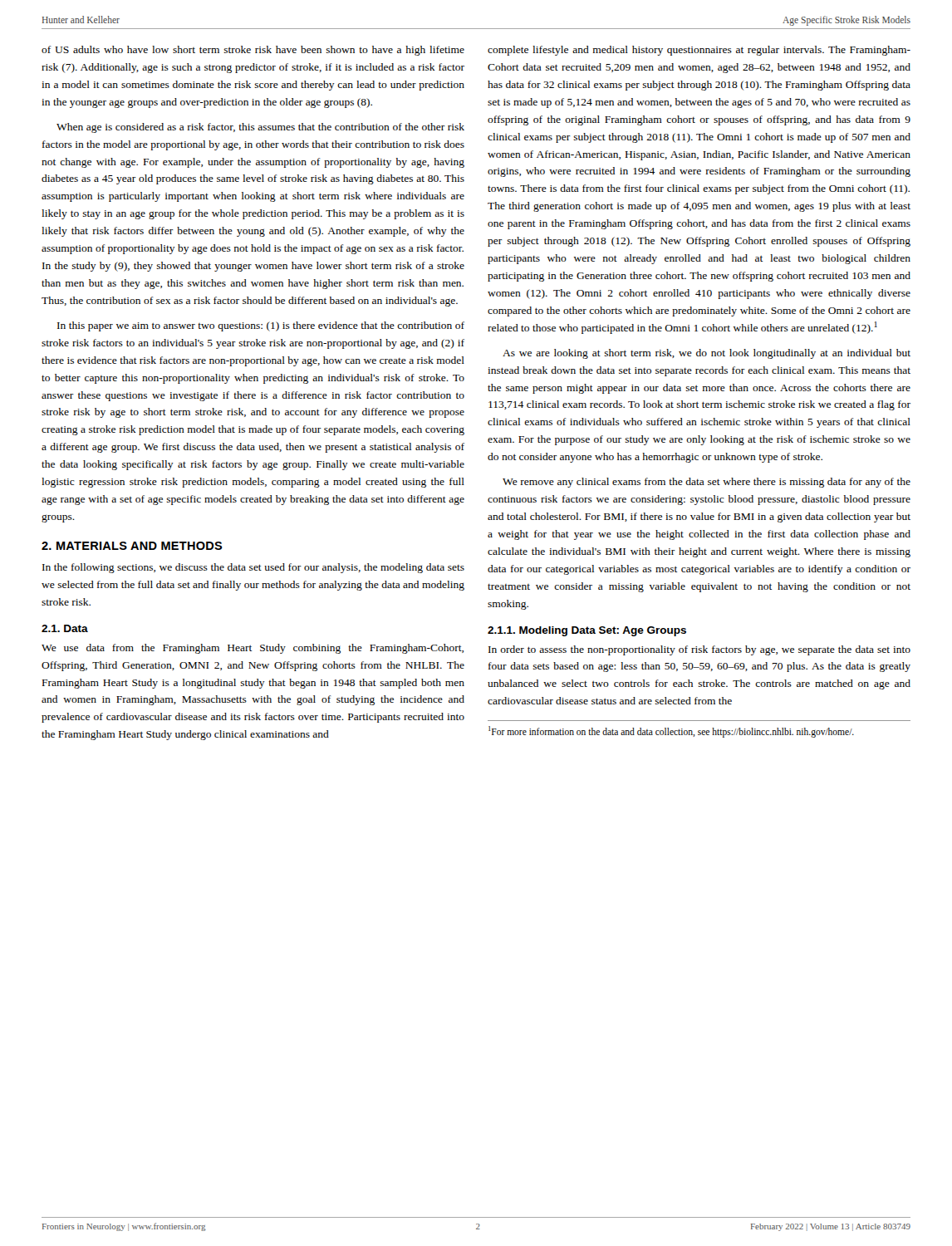Find the region starting "1For more information on the data and data"
The image size is (952, 1246).
[699, 730]
